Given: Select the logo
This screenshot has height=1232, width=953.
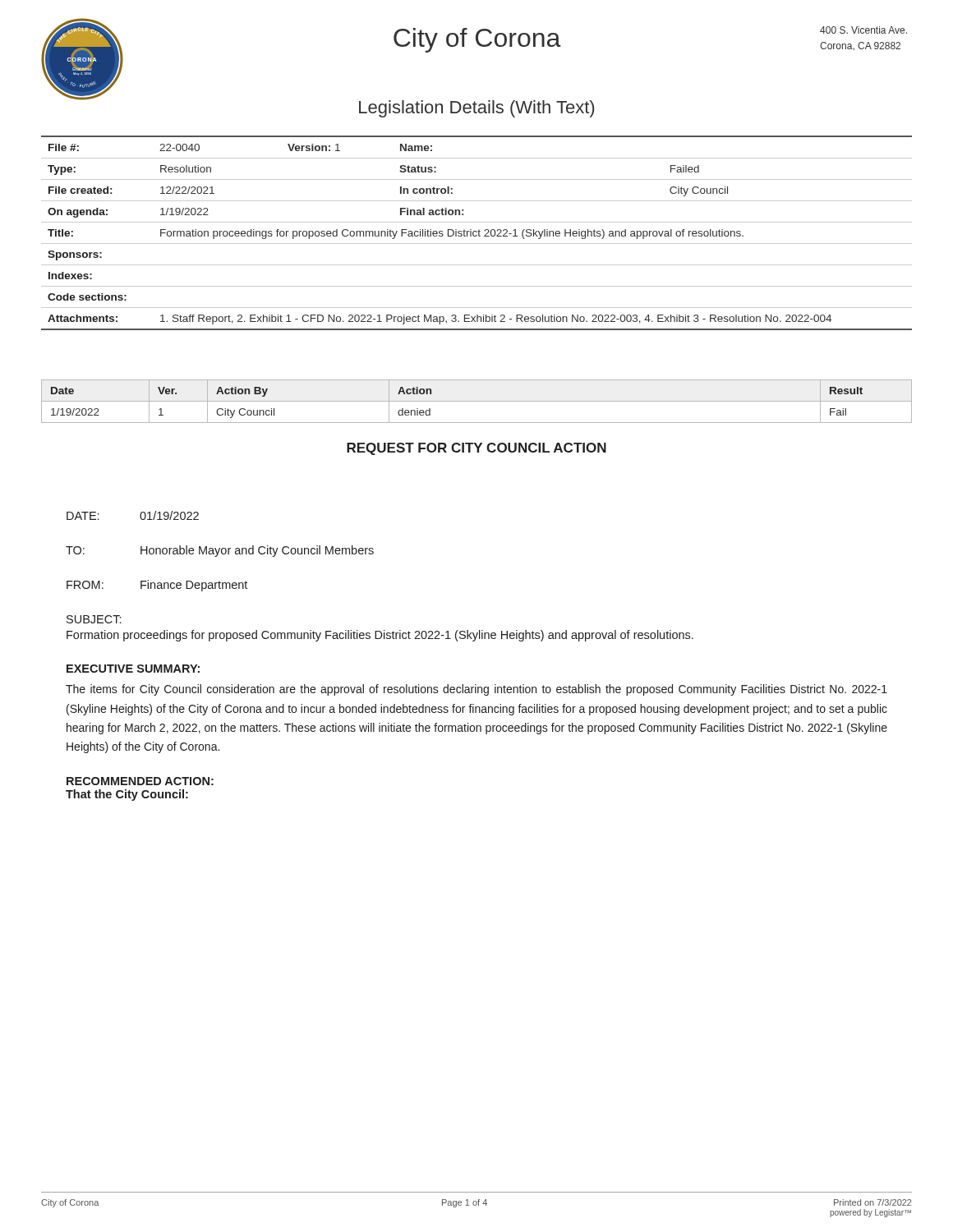Looking at the screenshot, I should pos(84,61).
